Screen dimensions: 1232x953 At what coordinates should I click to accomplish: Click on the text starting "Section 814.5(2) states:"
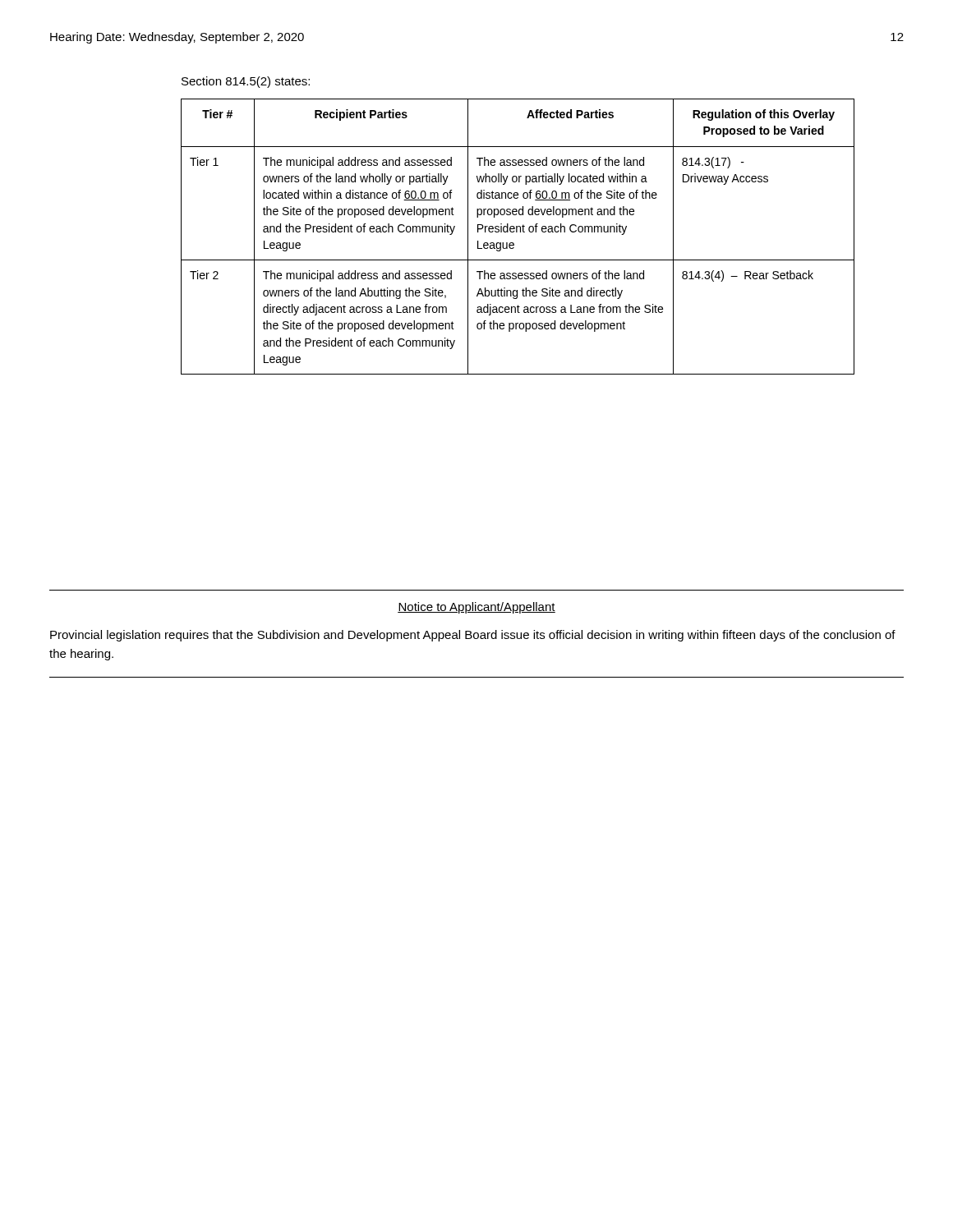point(246,81)
